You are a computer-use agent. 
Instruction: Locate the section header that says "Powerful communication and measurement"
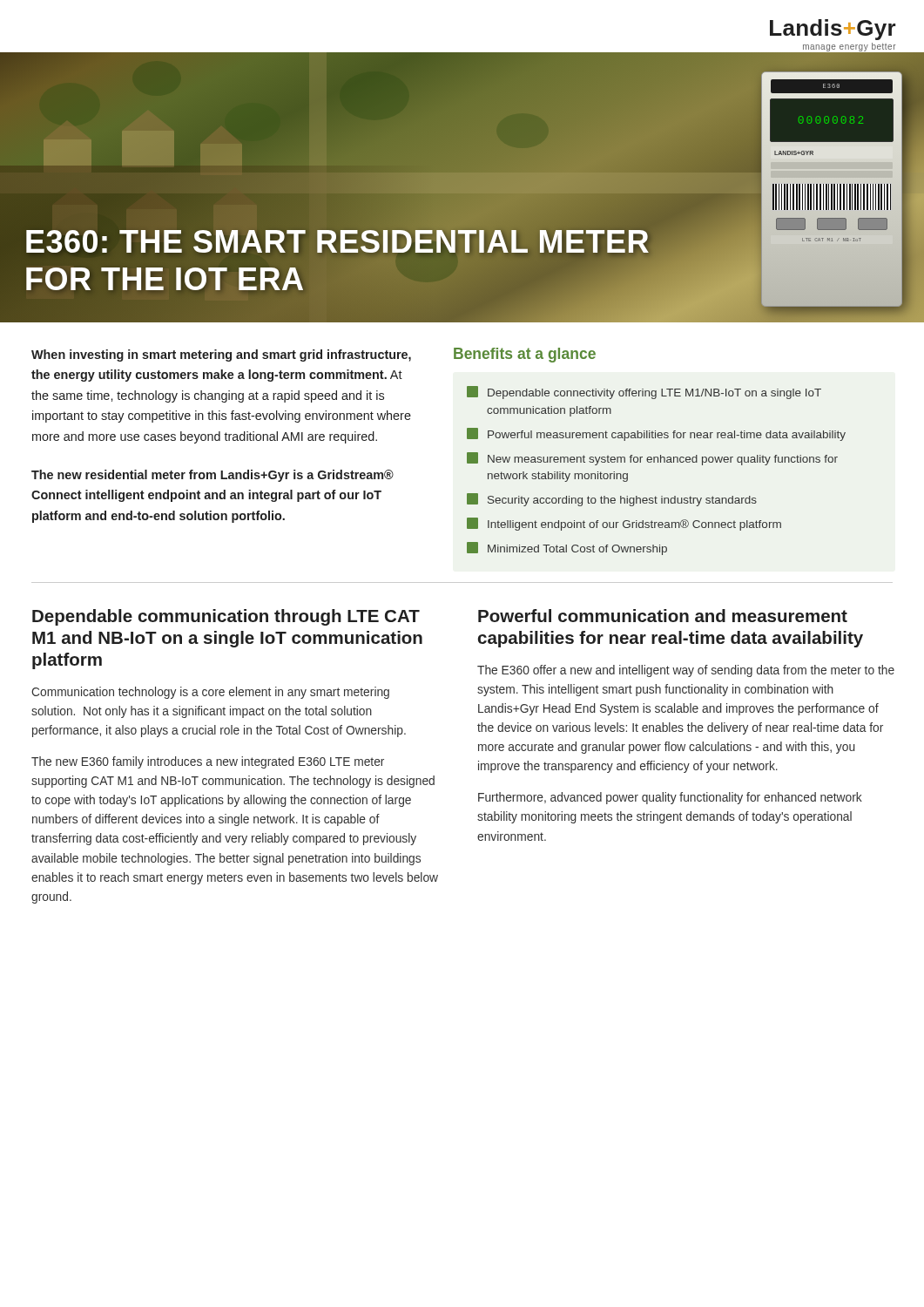[670, 626]
